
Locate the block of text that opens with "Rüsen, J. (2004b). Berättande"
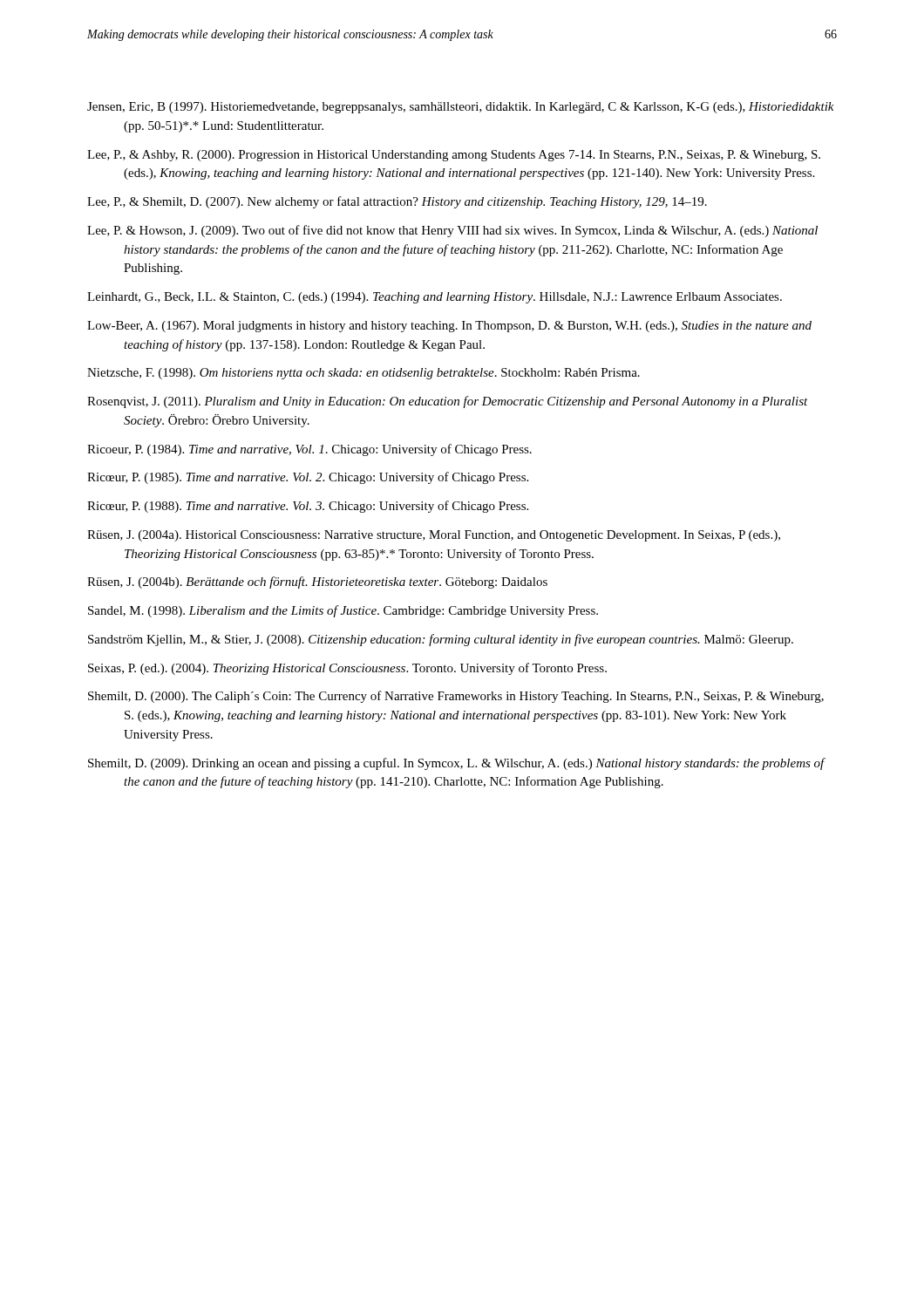pyautogui.click(x=317, y=582)
